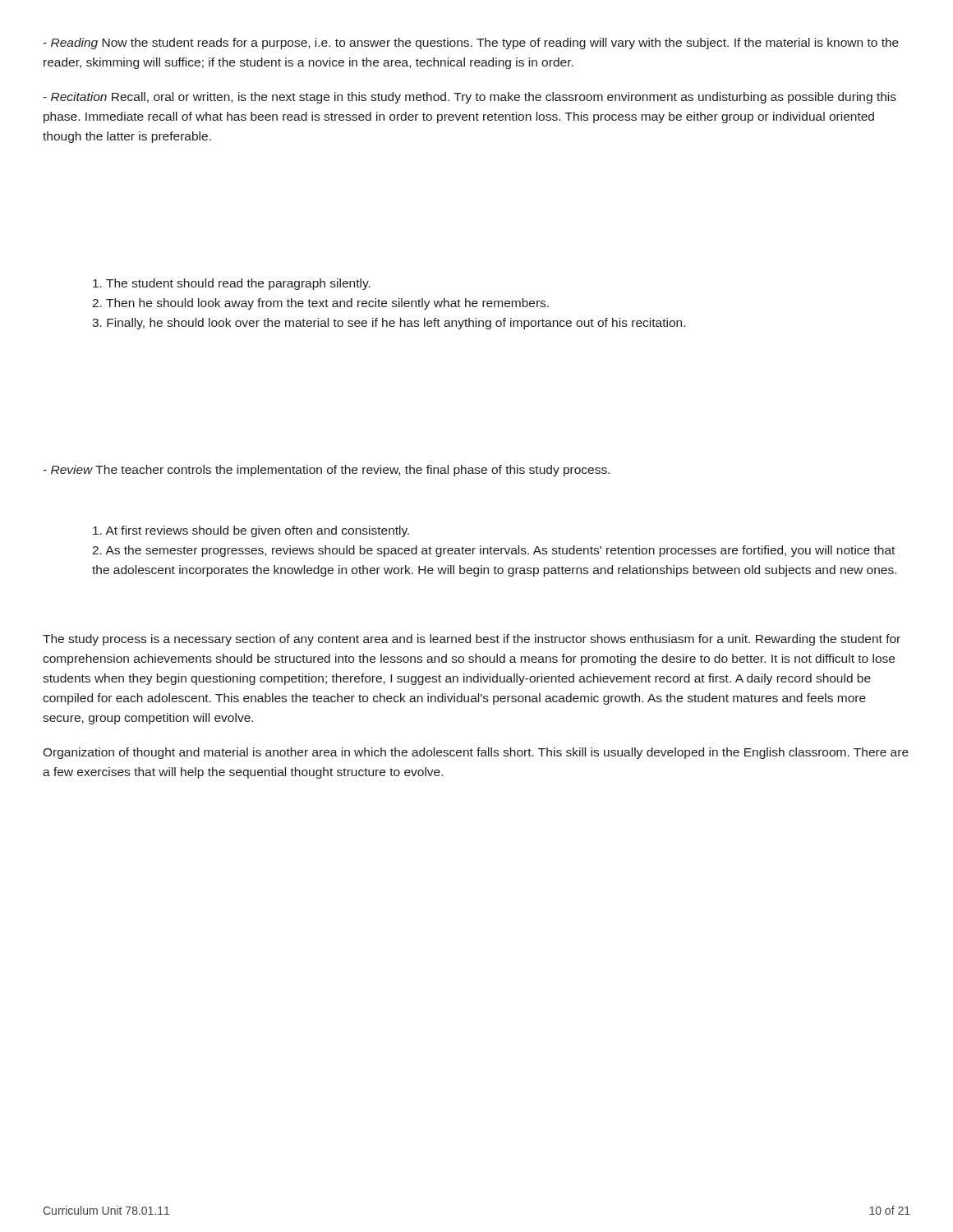Point to the block beginning "2. As the semester progresses, reviews should be"
The height and width of the screenshot is (1232, 953).
[495, 560]
